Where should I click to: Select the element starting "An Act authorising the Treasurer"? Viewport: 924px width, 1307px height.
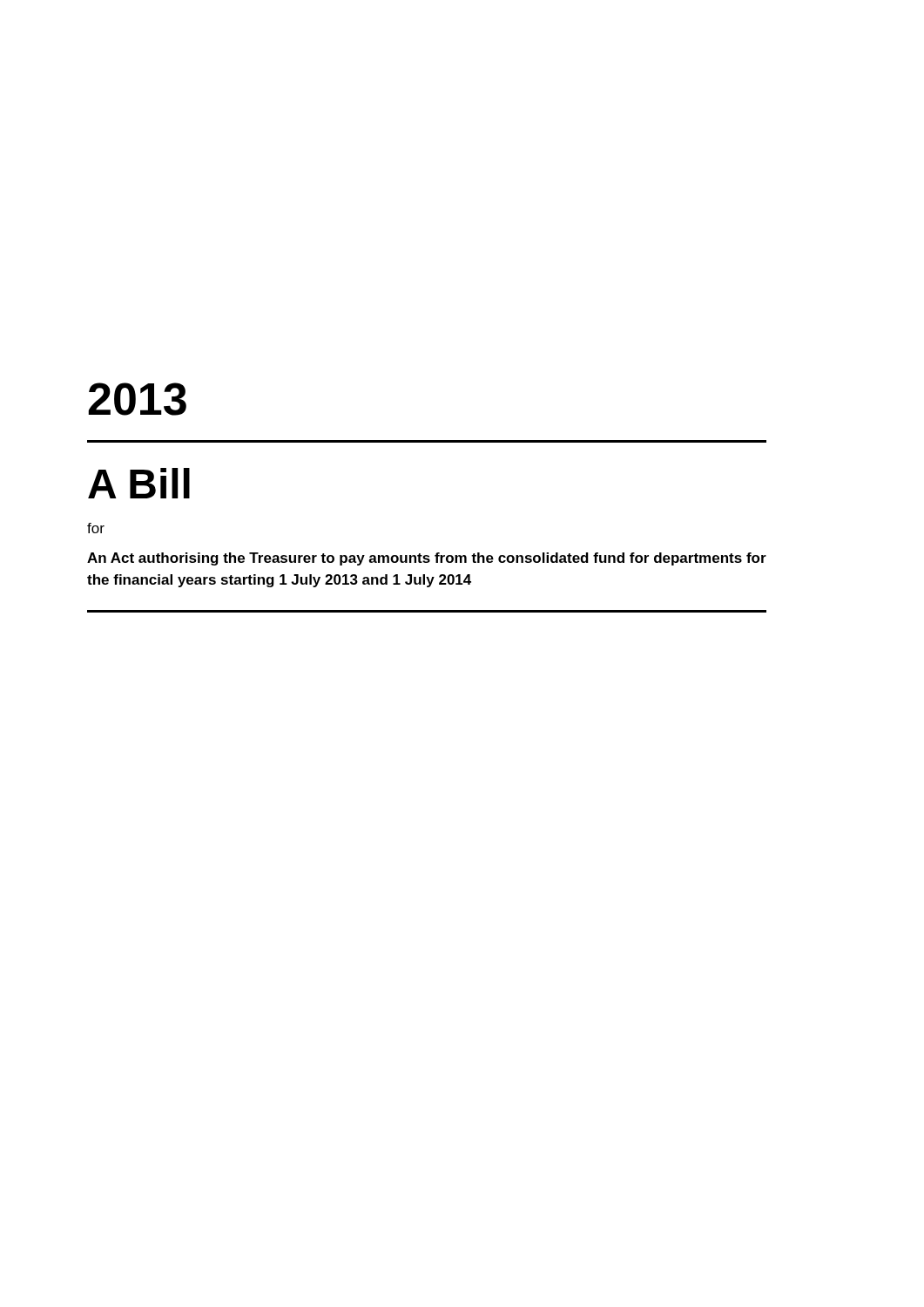pyautogui.click(x=427, y=570)
